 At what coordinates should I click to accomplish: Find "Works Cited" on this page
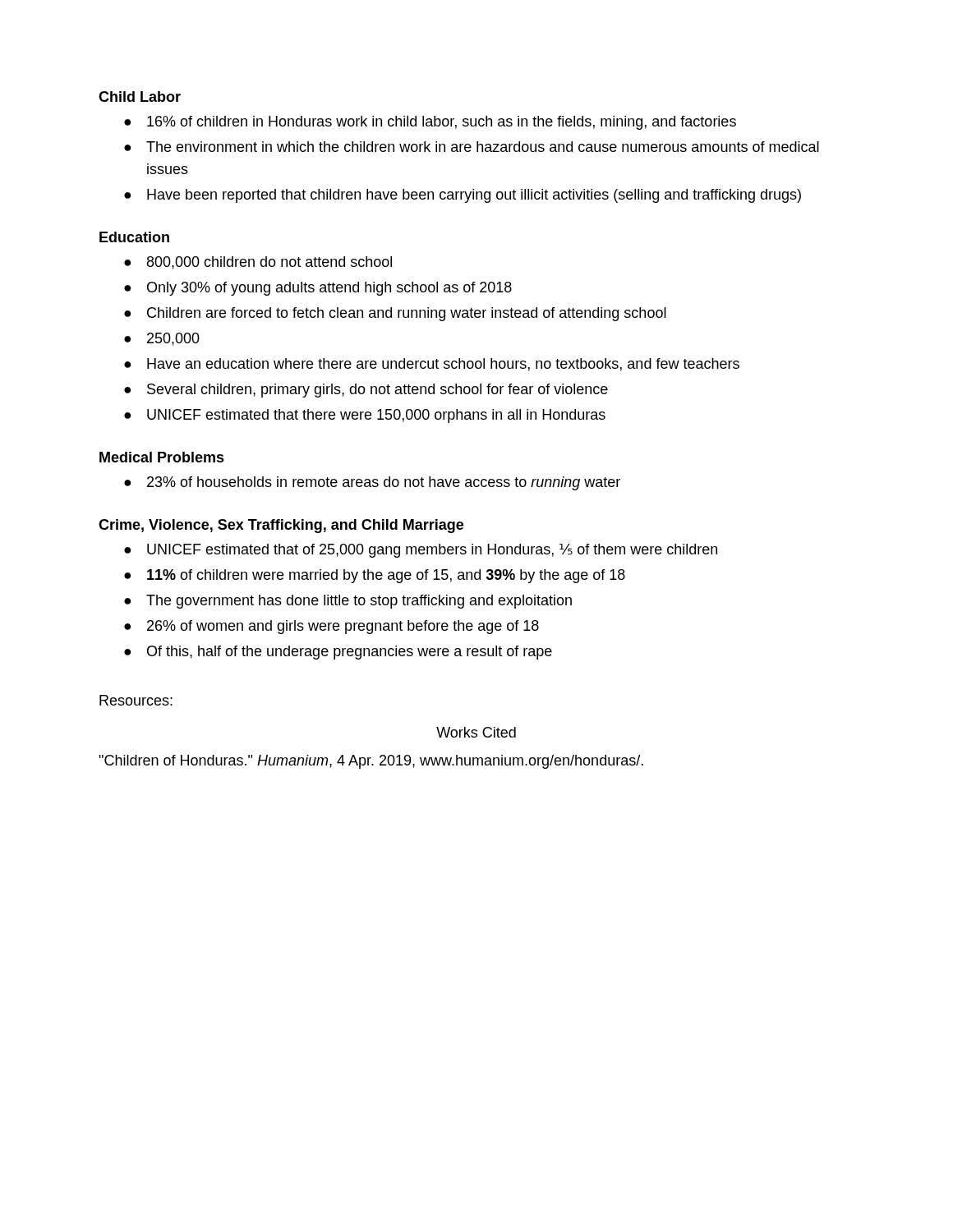(476, 733)
